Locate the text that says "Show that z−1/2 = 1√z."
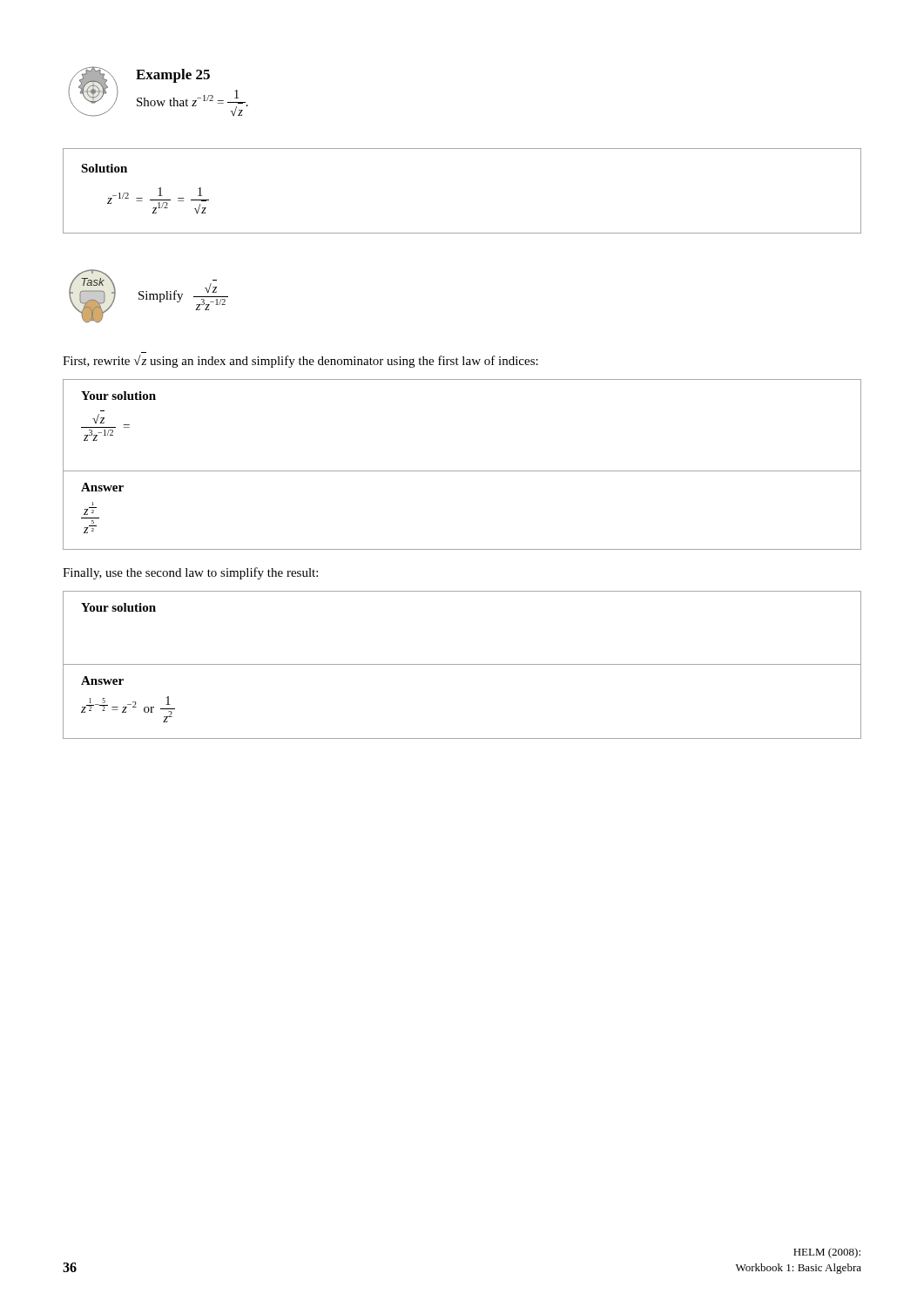Image resolution: width=924 pixels, height=1307 pixels. click(x=192, y=103)
